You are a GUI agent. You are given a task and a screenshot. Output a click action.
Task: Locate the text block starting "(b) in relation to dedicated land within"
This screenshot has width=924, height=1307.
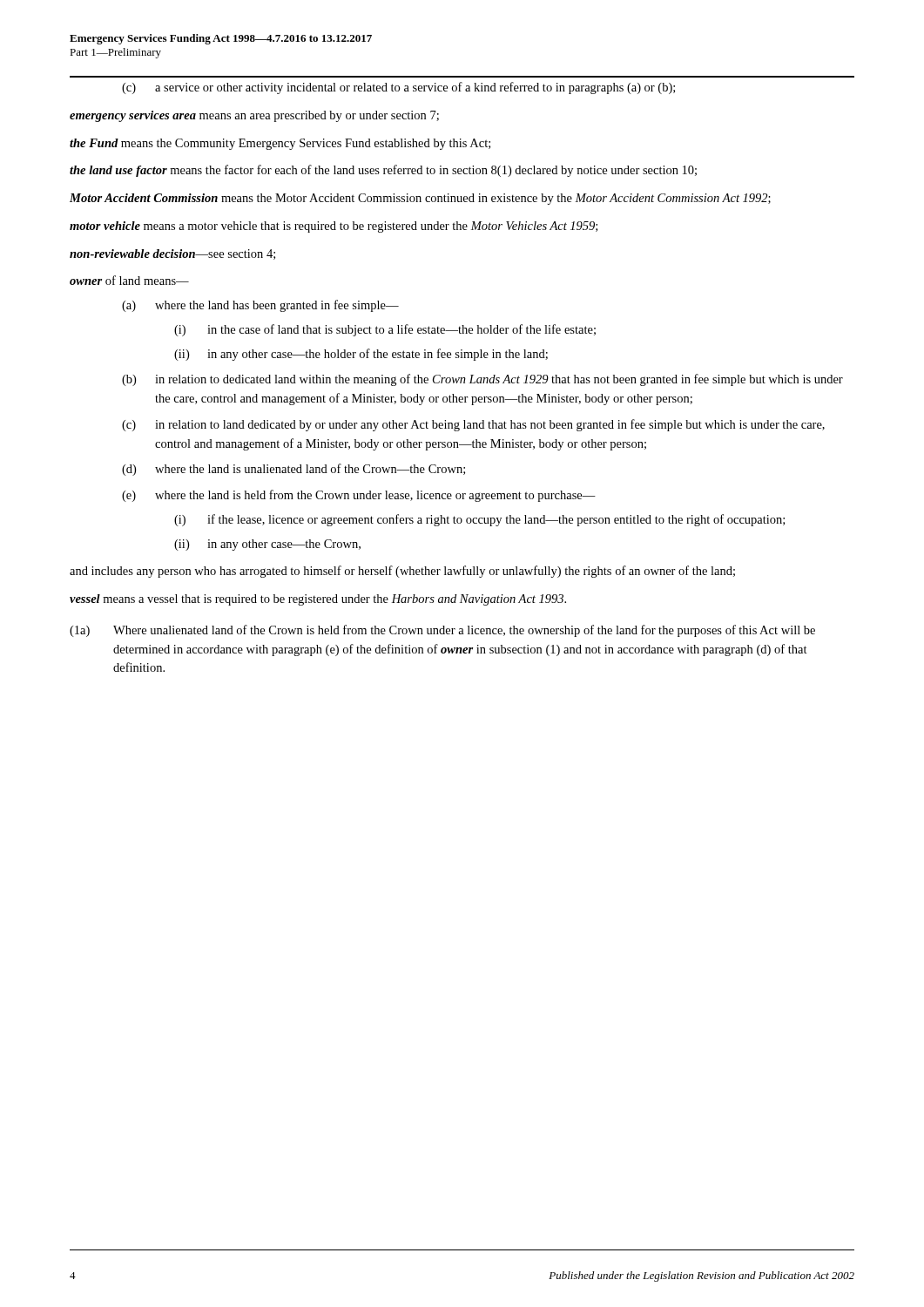pos(488,389)
